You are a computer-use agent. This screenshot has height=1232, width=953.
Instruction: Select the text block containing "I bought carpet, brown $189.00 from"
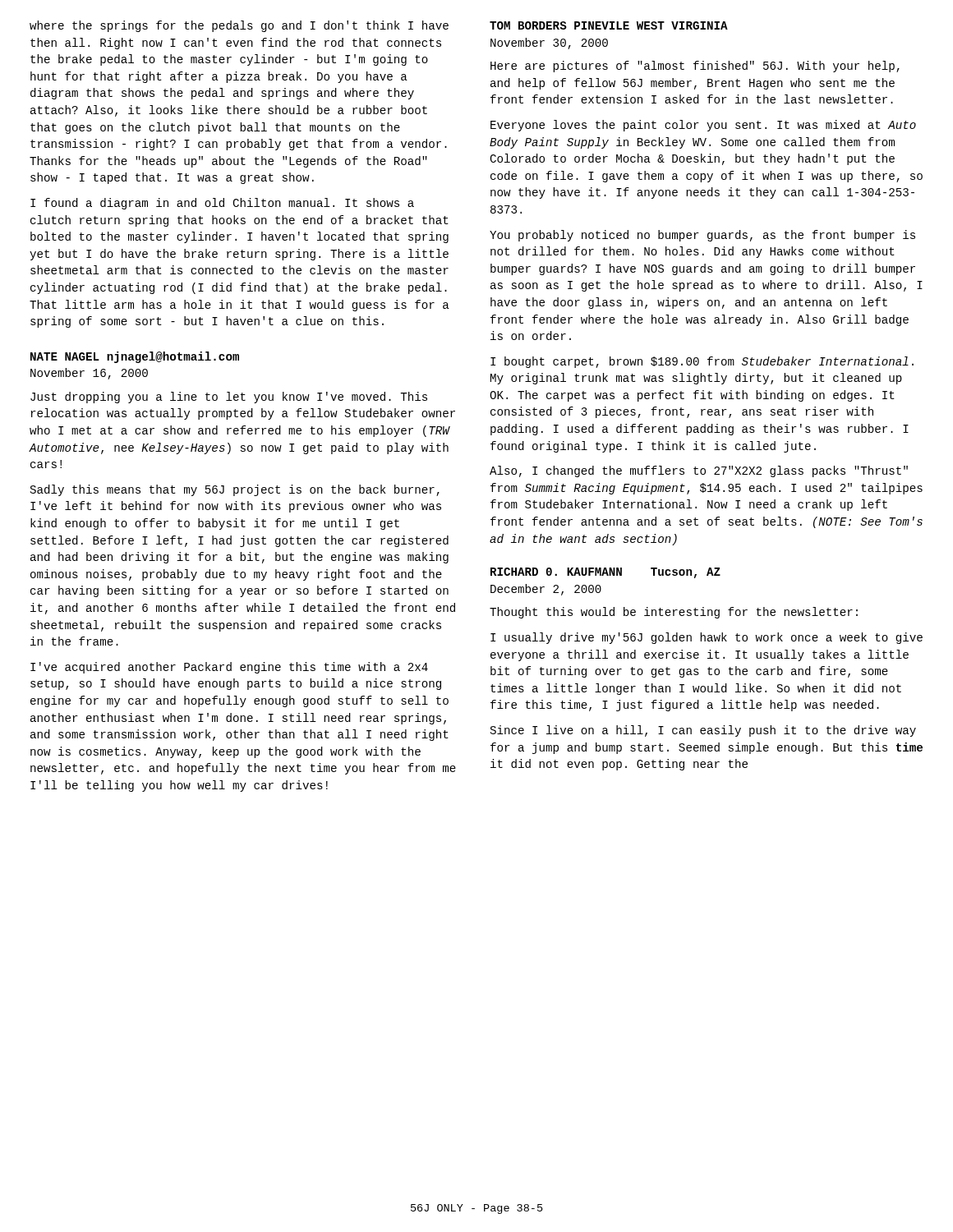(707, 404)
